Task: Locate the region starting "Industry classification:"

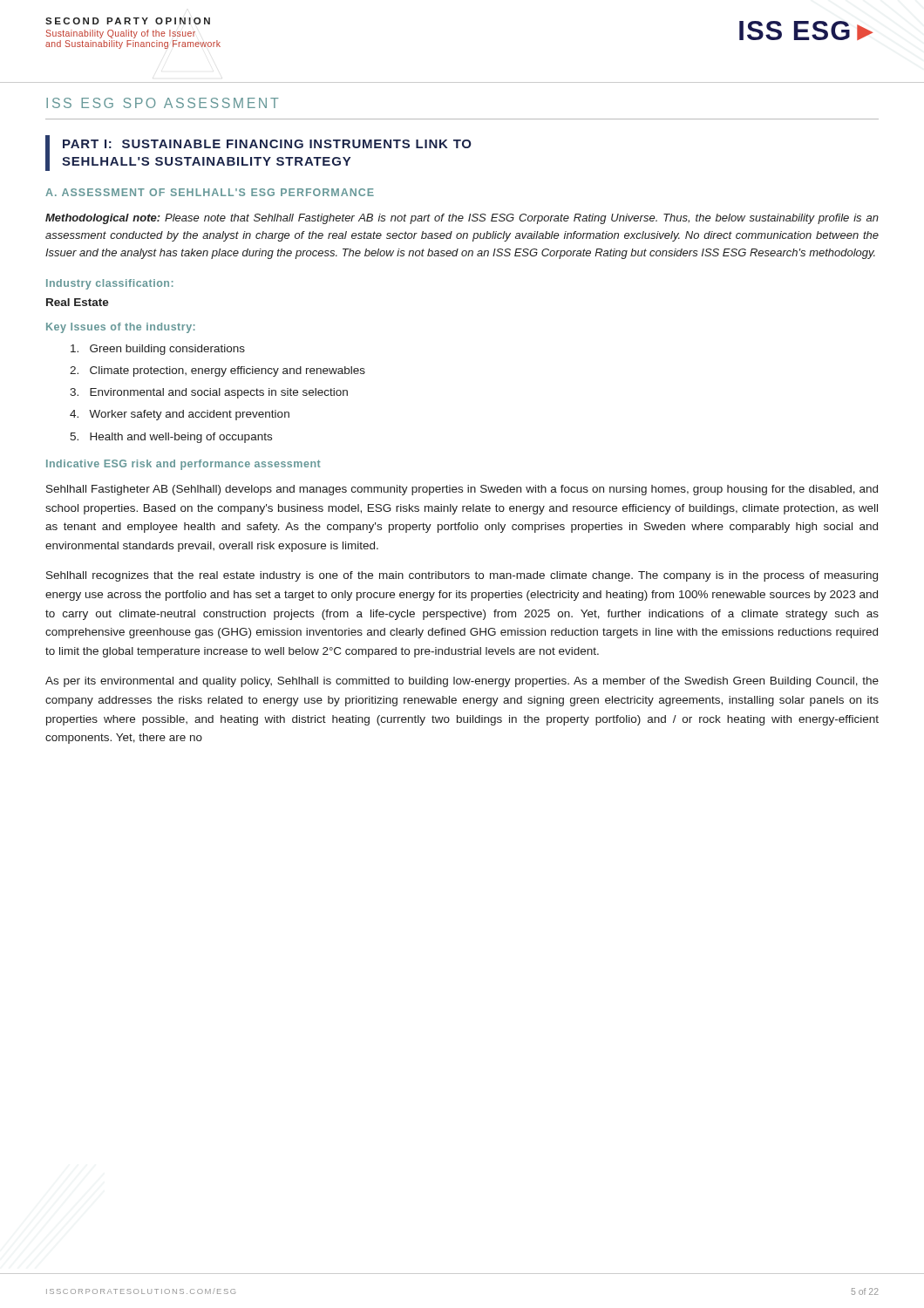Action: pyautogui.click(x=110, y=283)
